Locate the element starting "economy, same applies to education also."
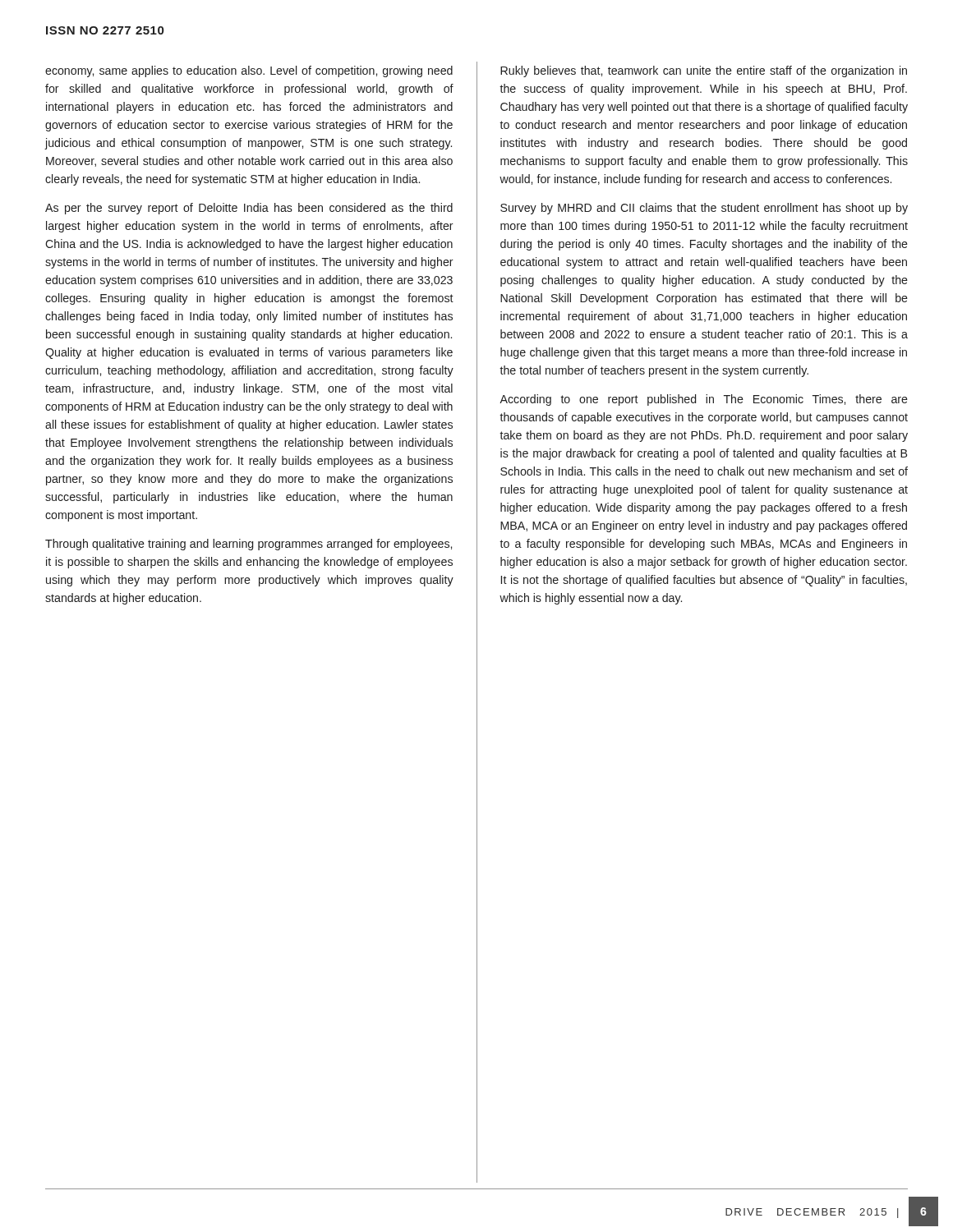Image resolution: width=953 pixels, height=1232 pixels. pos(249,125)
